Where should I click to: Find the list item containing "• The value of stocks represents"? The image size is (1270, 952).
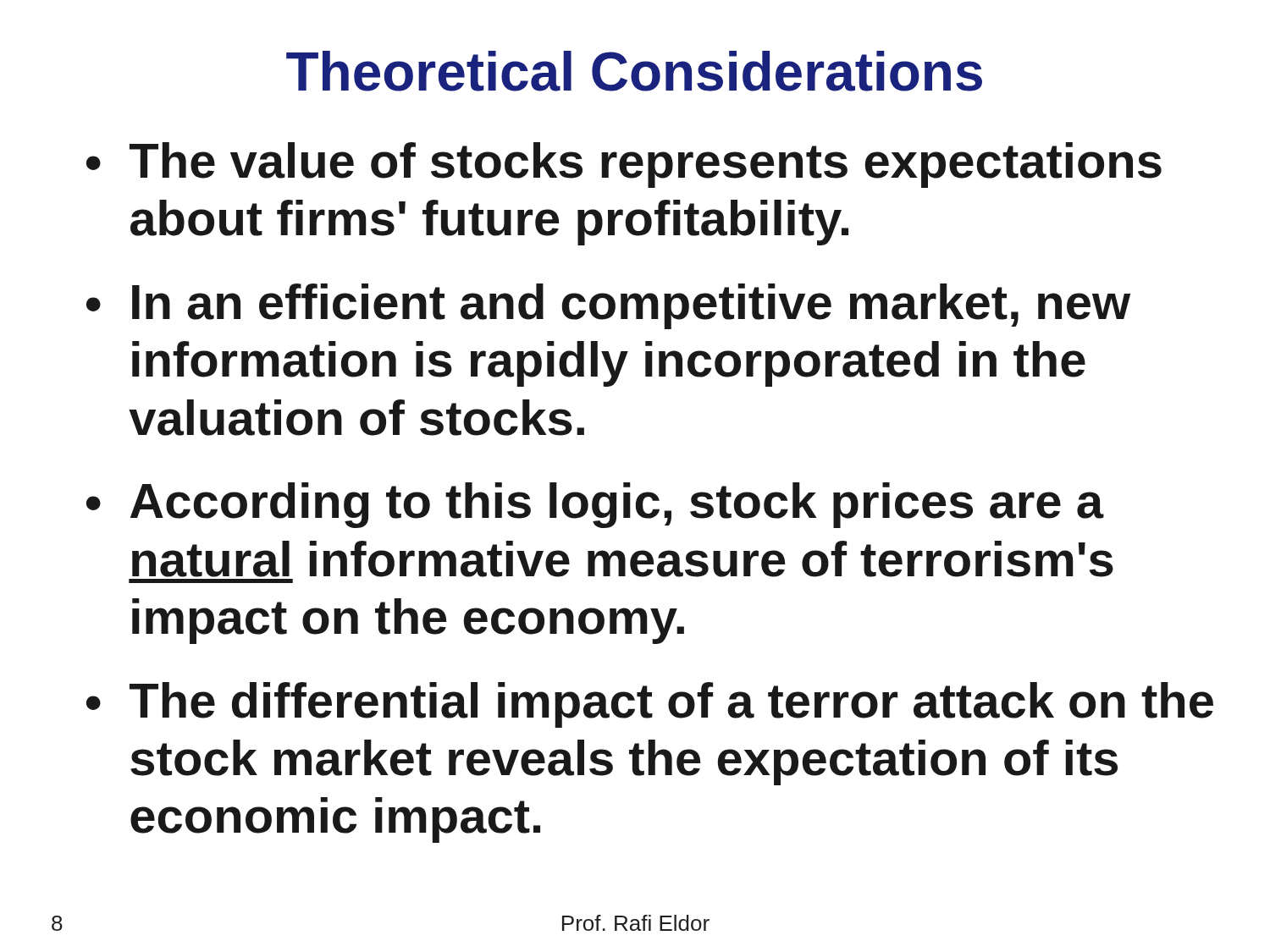point(652,190)
